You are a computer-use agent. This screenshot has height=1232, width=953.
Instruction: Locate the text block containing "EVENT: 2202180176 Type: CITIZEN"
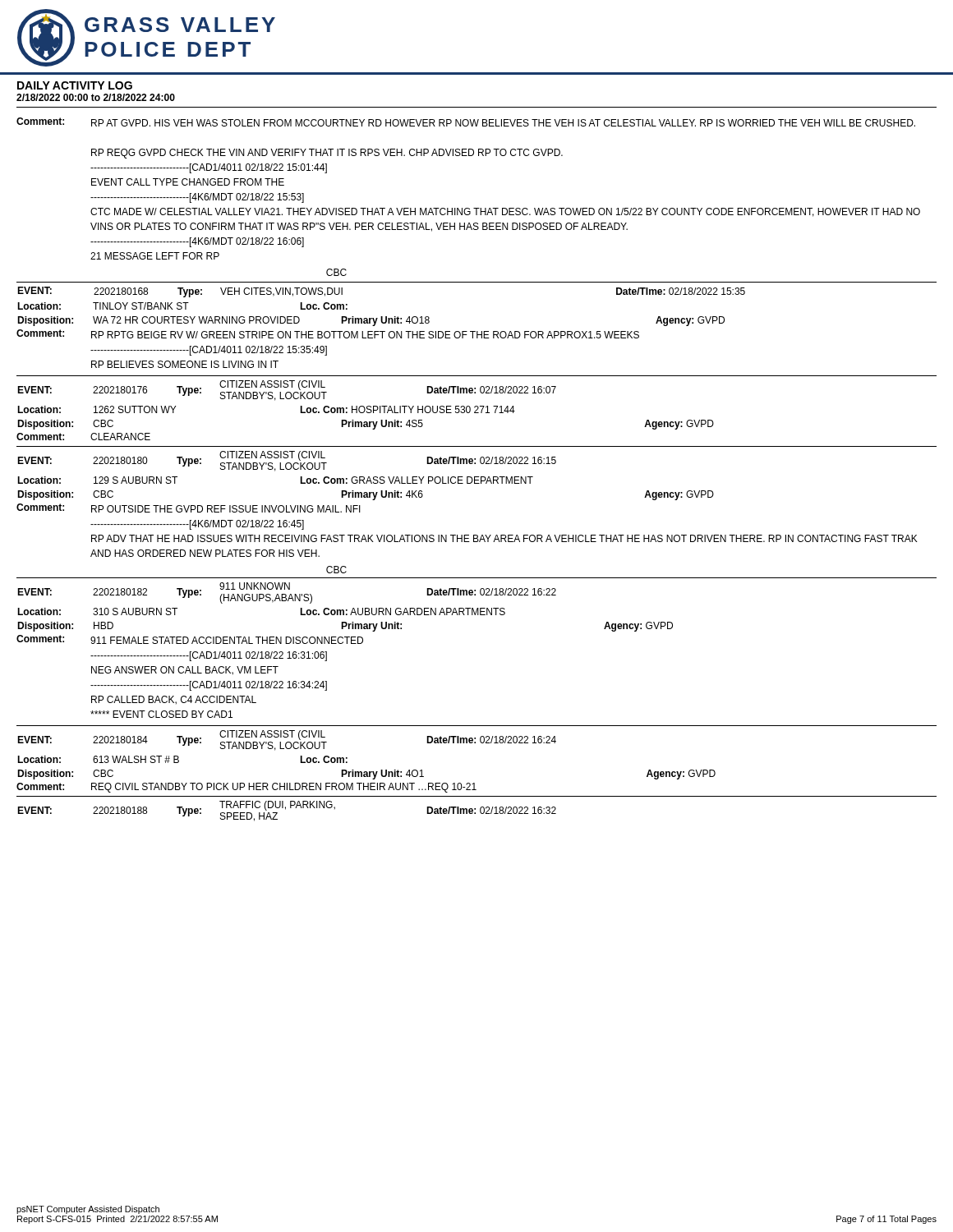click(x=476, y=390)
